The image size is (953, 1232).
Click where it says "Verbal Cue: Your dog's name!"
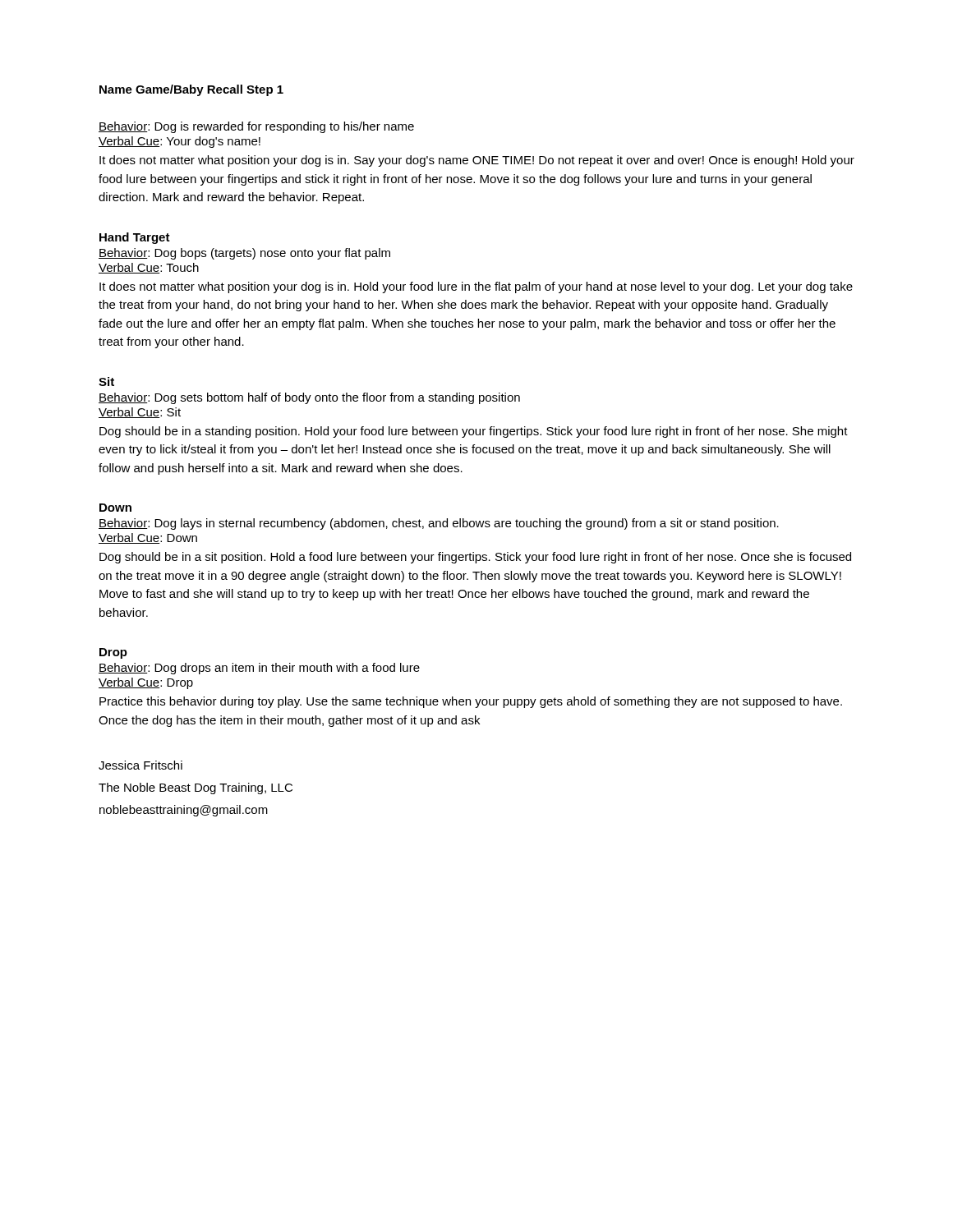[180, 141]
